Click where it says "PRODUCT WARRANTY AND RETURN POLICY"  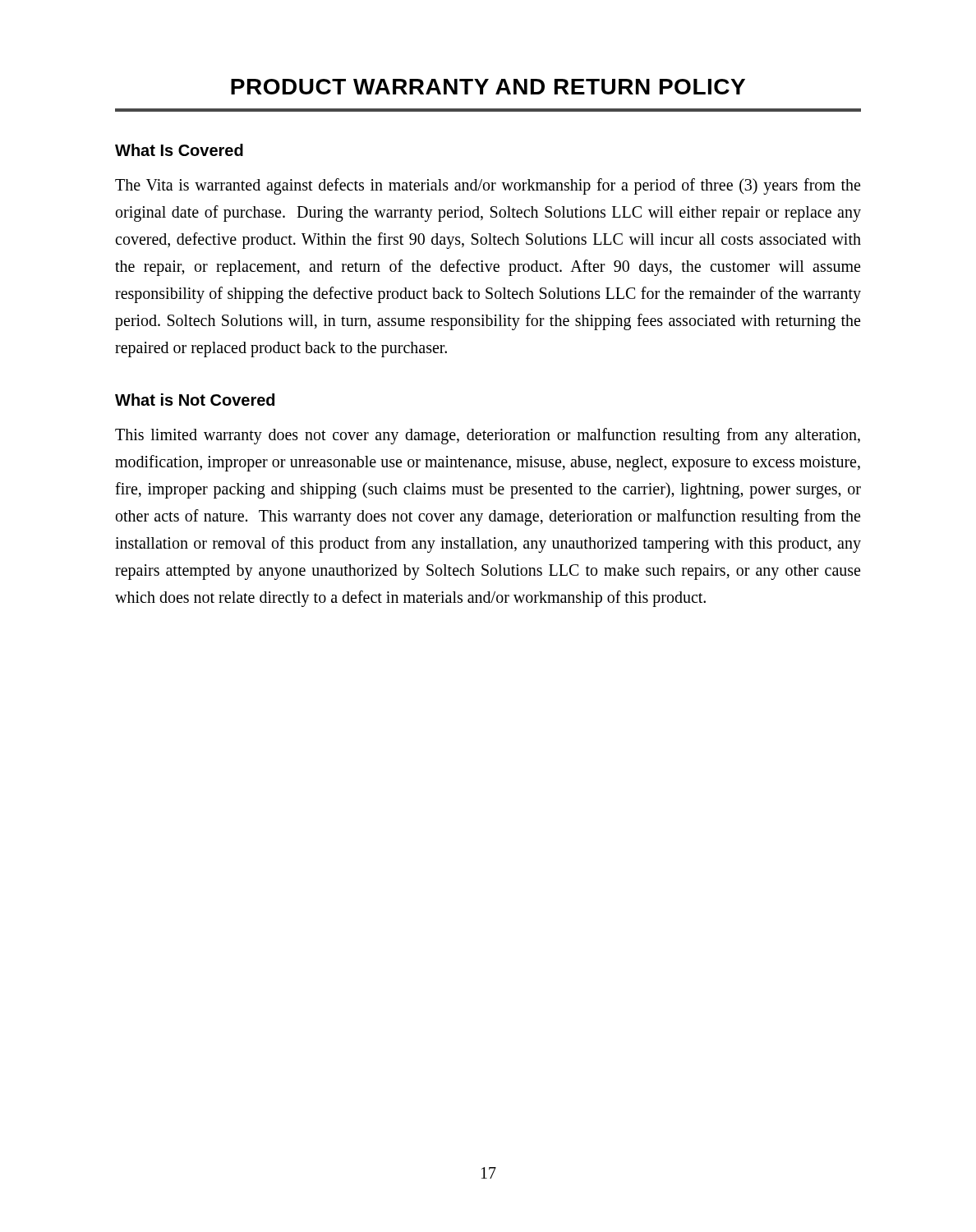488,93
